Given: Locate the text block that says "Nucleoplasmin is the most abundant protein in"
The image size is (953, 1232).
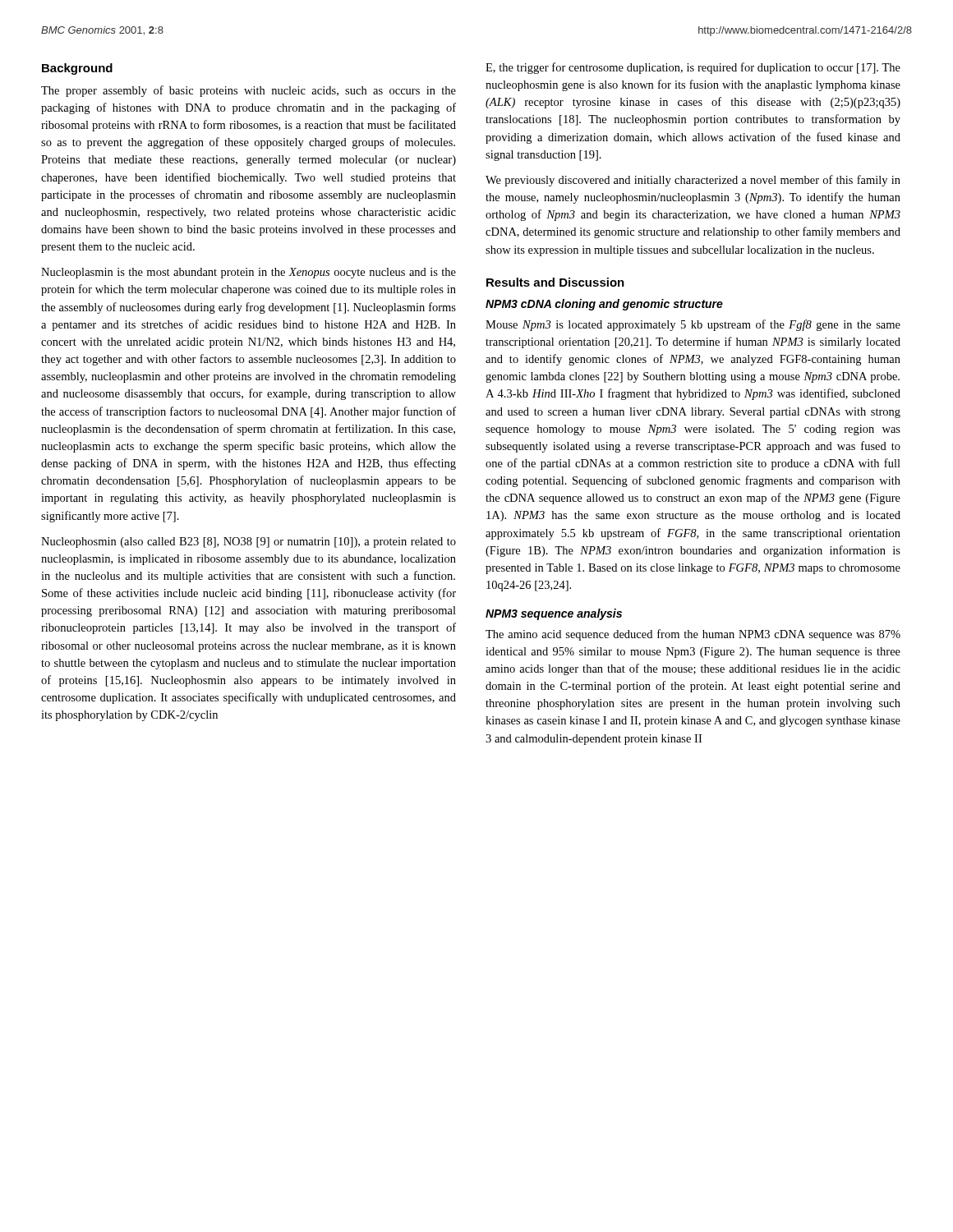Looking at the screenshot, I should 248,394.
